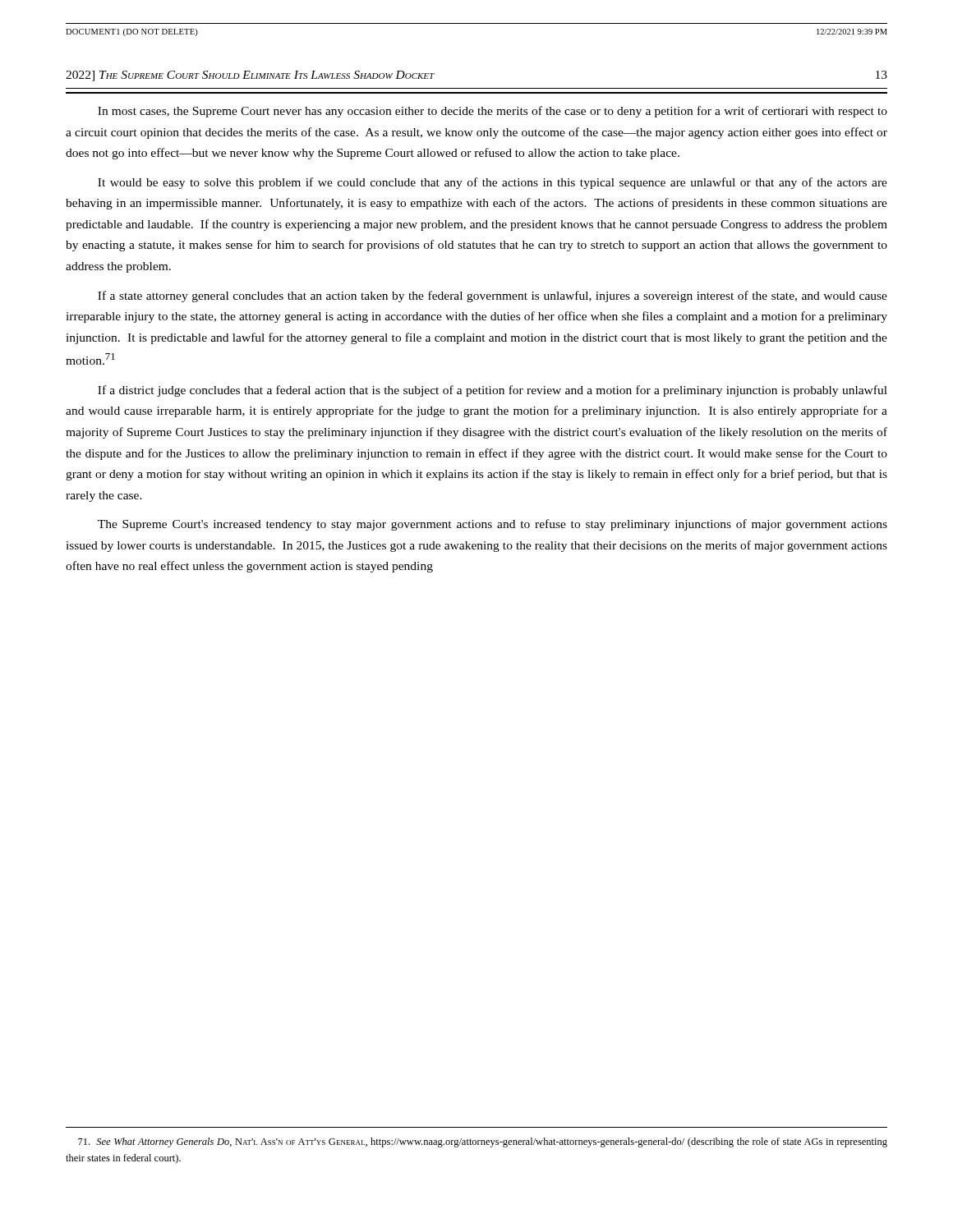The height and width of the screenshot is (1232, 953).
Task: Locate the text block with the text "The Supreme Court's increased tendency to stay"
Action: 476,545
